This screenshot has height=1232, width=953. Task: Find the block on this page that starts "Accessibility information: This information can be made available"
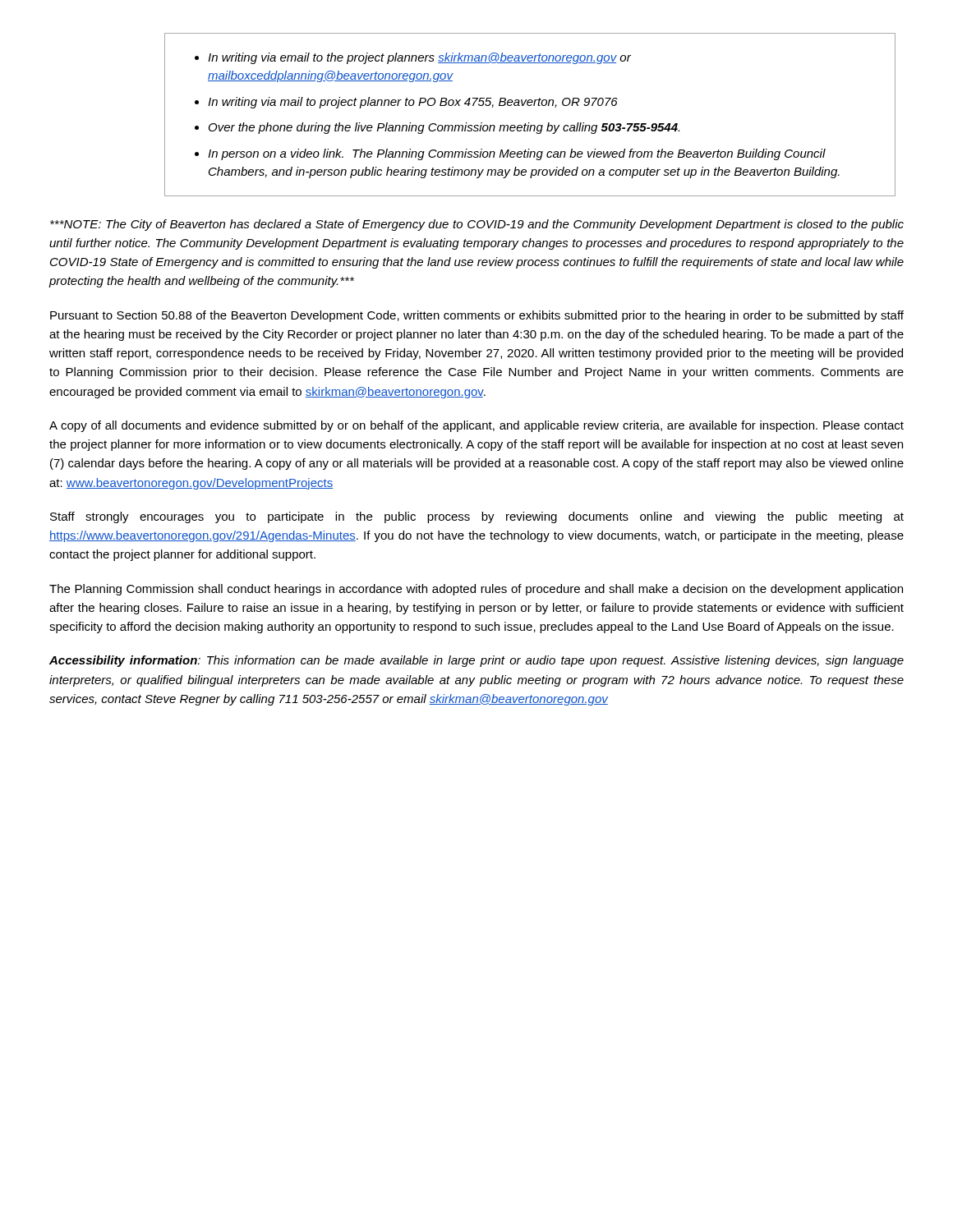[x=476, y=679]
